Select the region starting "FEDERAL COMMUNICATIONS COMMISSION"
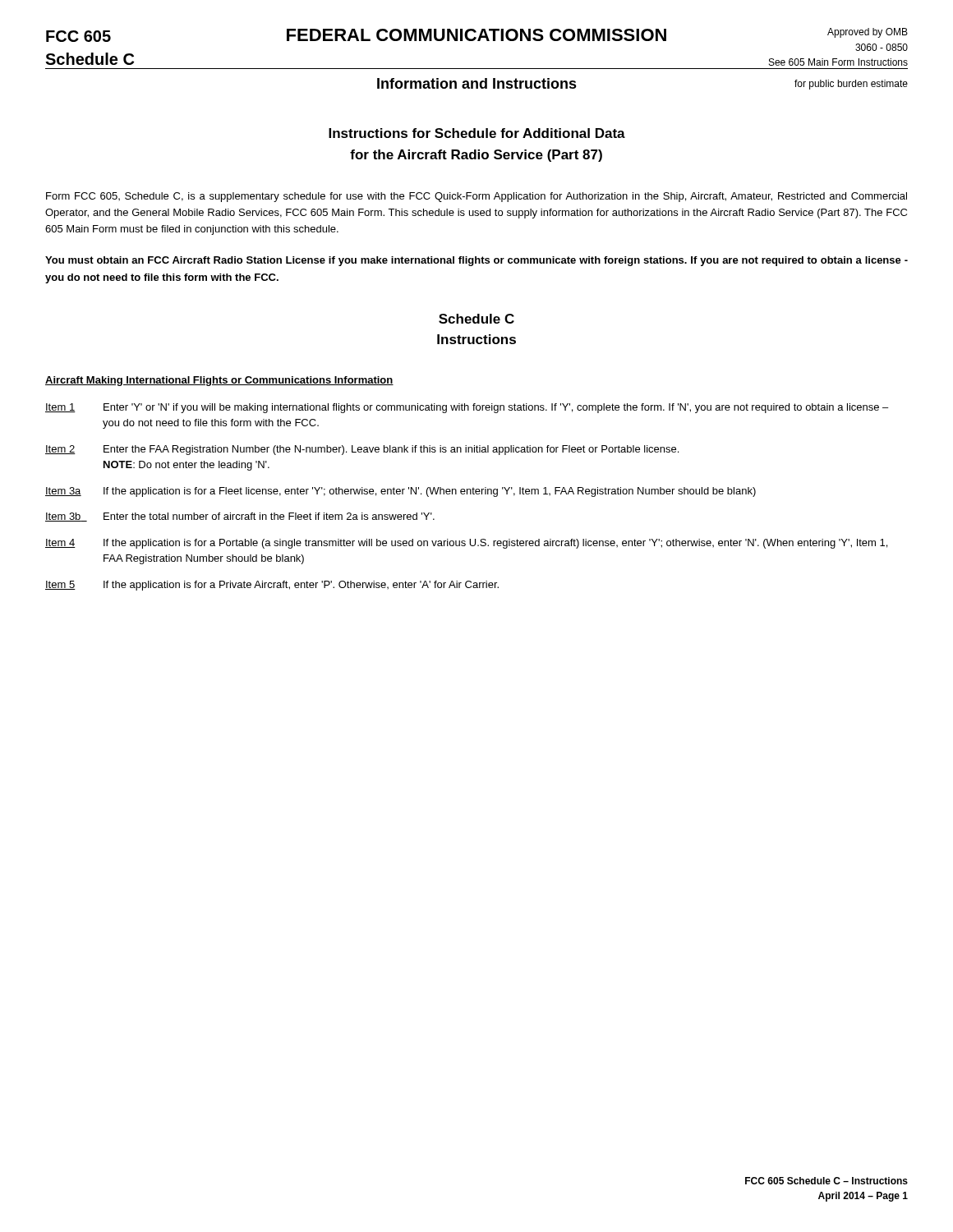 [x=476, y=35]
